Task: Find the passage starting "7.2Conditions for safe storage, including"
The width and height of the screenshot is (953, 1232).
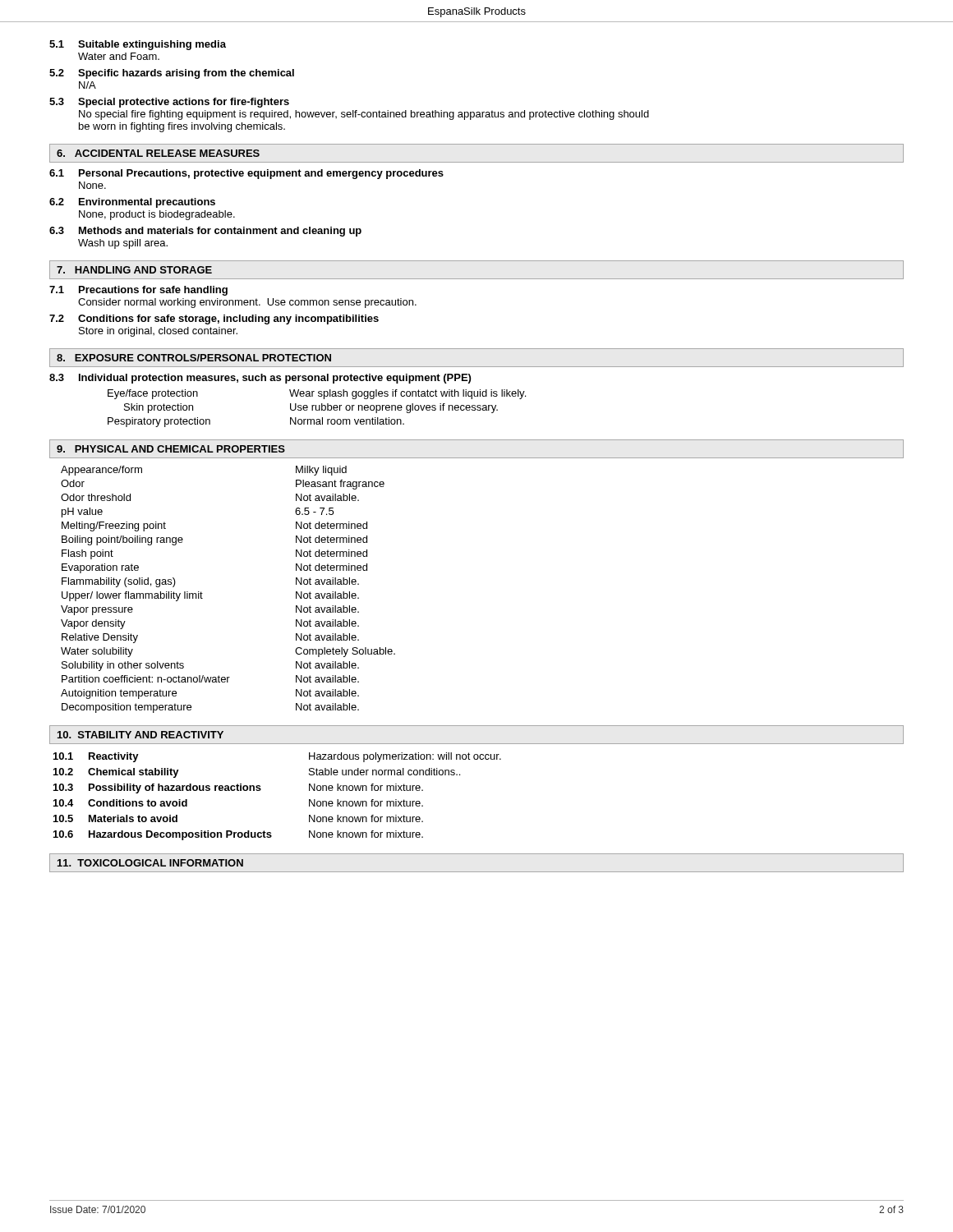Action: click(x=214, y=319)
